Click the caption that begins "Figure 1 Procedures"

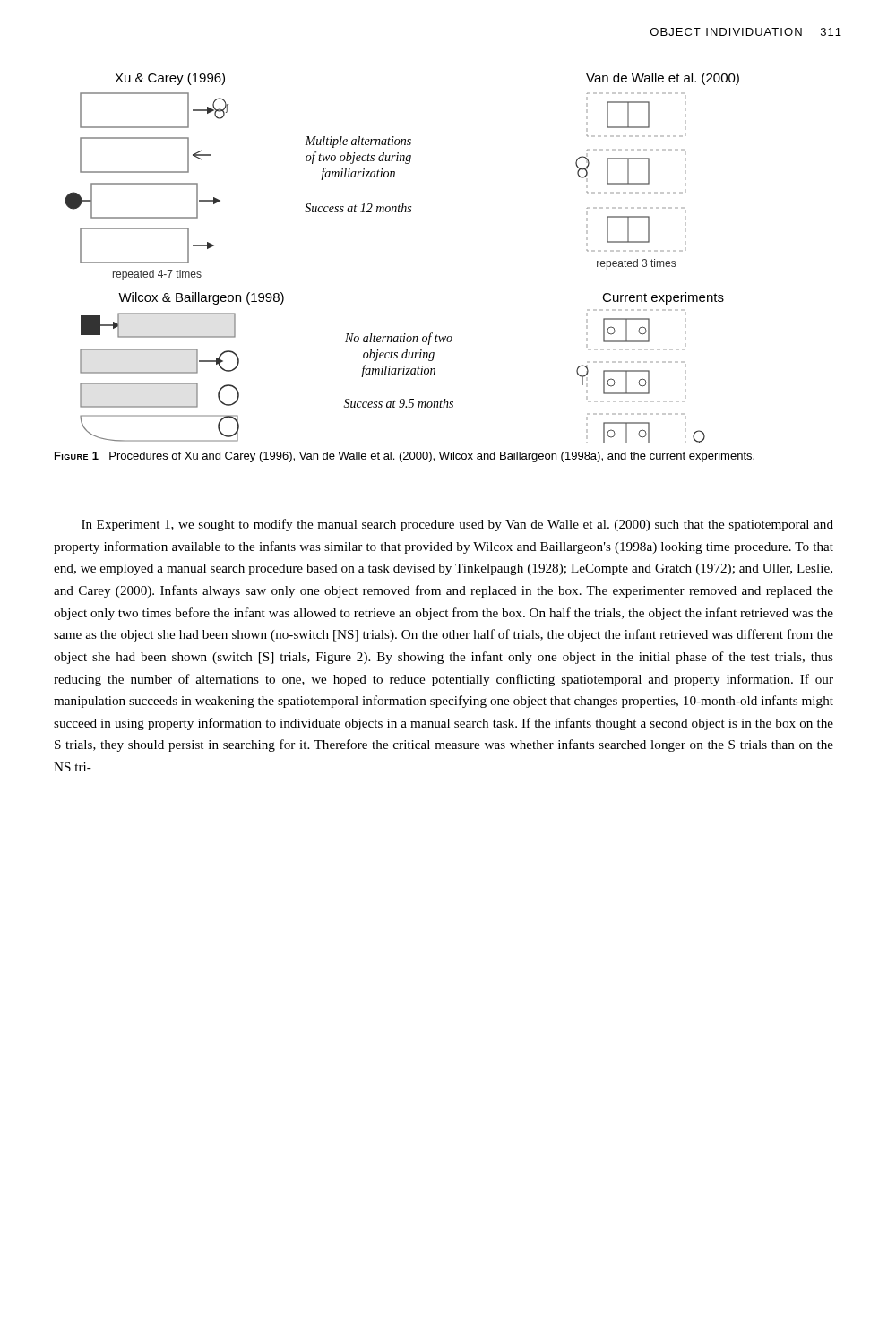(x=405, y=456)
